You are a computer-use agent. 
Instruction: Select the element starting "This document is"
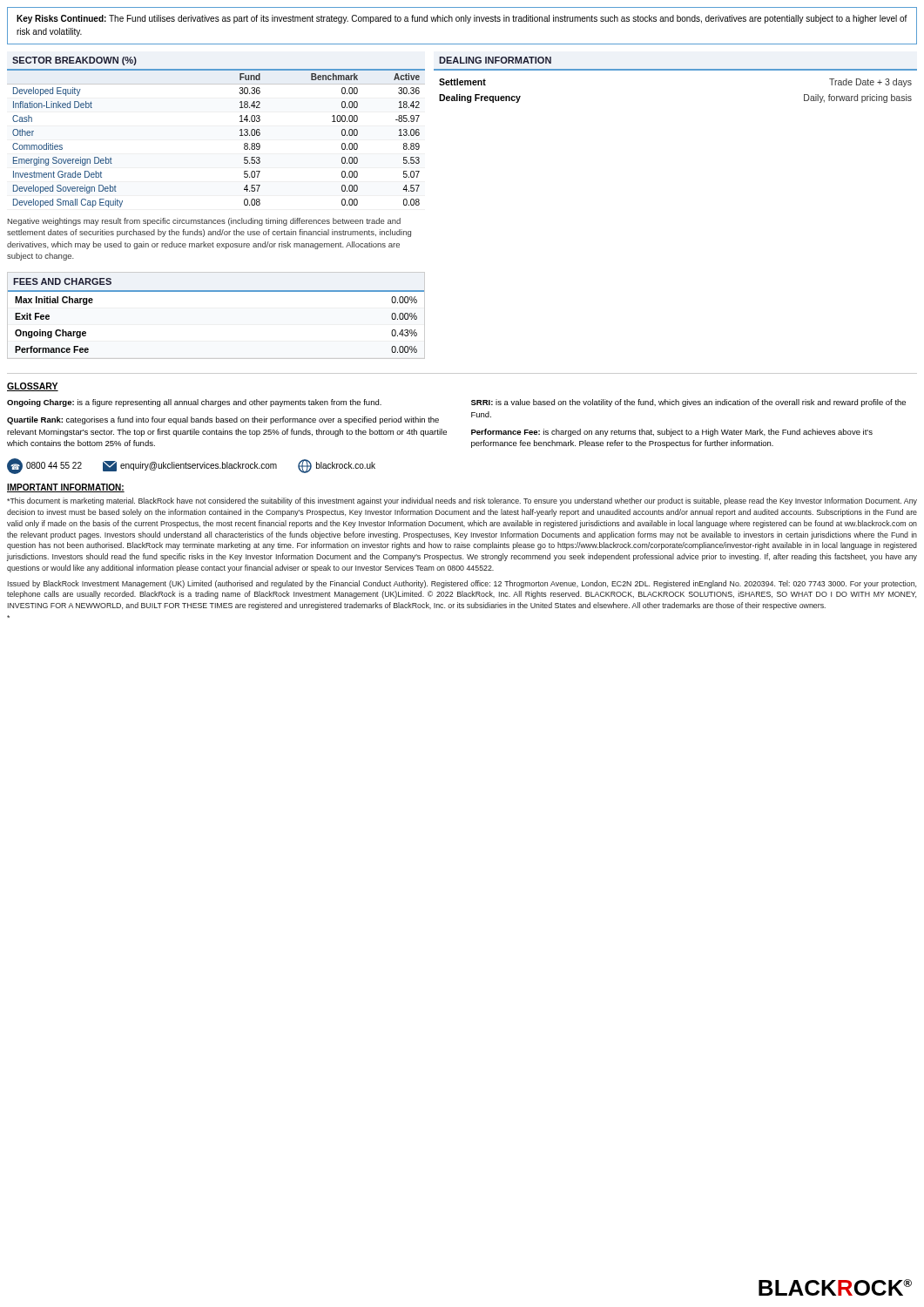pyautogui.click(x=462, y=535)
